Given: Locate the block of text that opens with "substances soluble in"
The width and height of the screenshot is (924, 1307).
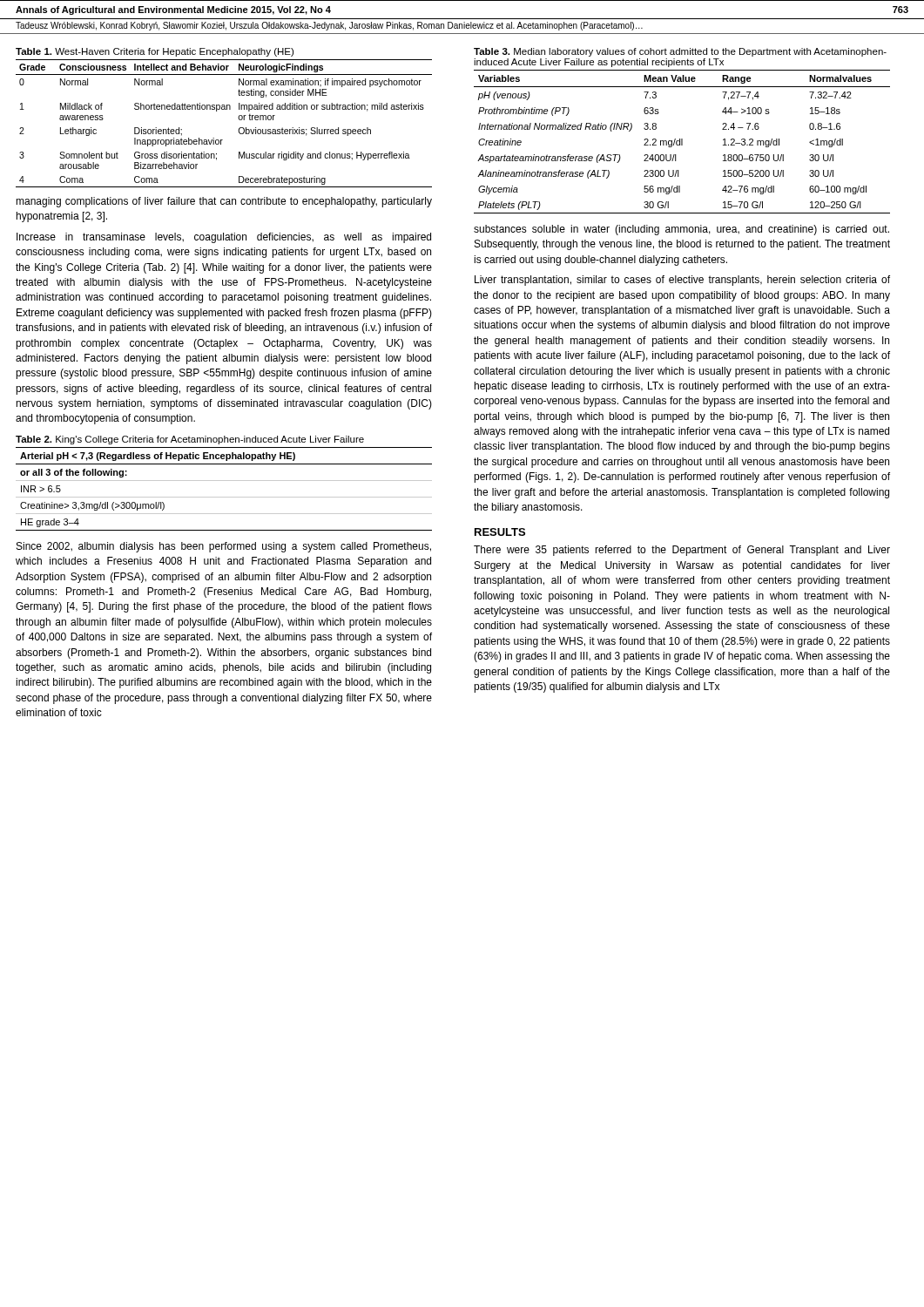Looking at the screenshot, I should (x=682, y=244).
